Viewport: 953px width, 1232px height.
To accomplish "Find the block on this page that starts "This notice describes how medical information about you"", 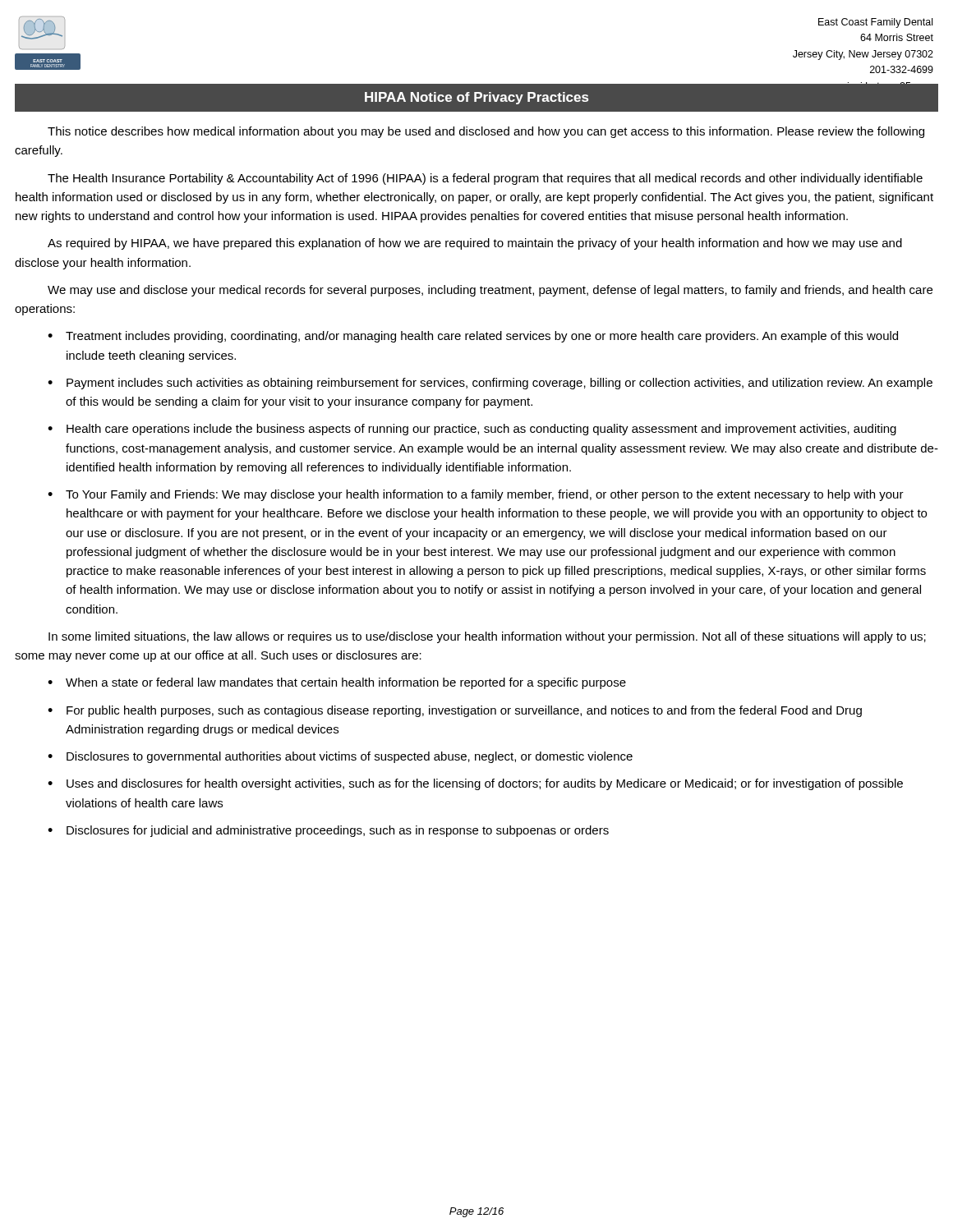I will click(x=470, y=141).
